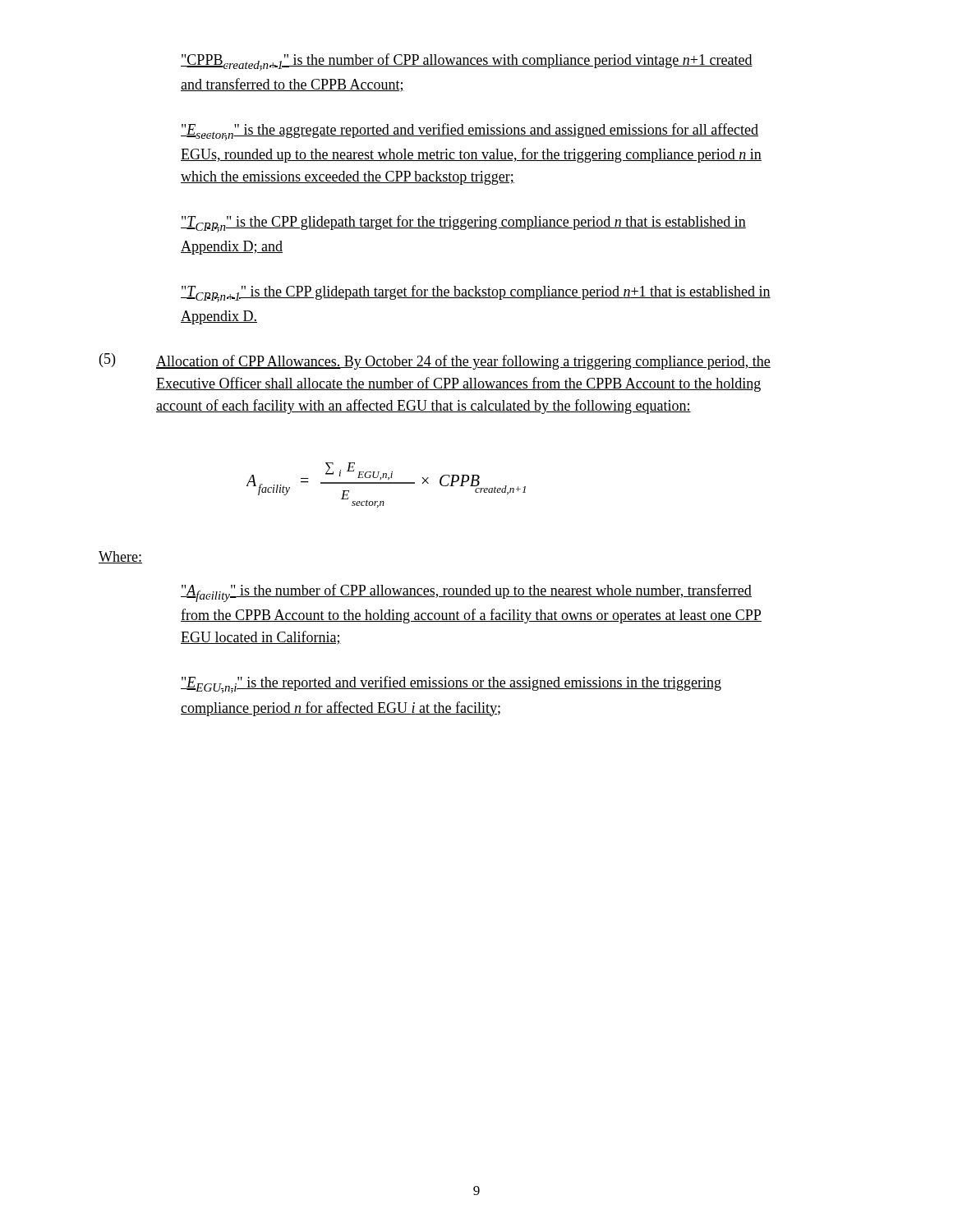
Task: Where is the passage that starts ""EEGU,n,i" is the reported and verified emissions"?
Action: click(x=476, y=696)
